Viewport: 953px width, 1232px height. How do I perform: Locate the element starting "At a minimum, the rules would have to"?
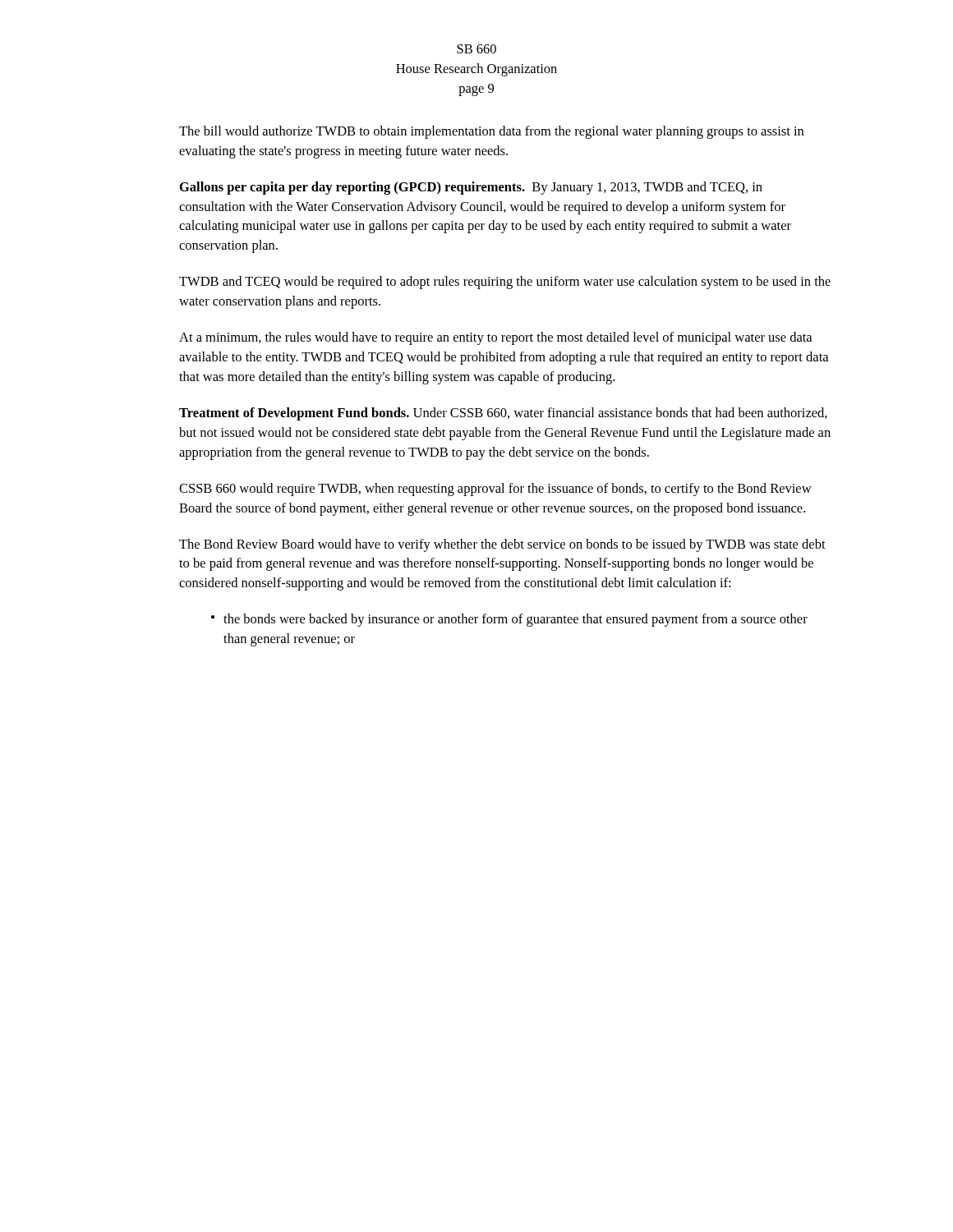[504, 357]
